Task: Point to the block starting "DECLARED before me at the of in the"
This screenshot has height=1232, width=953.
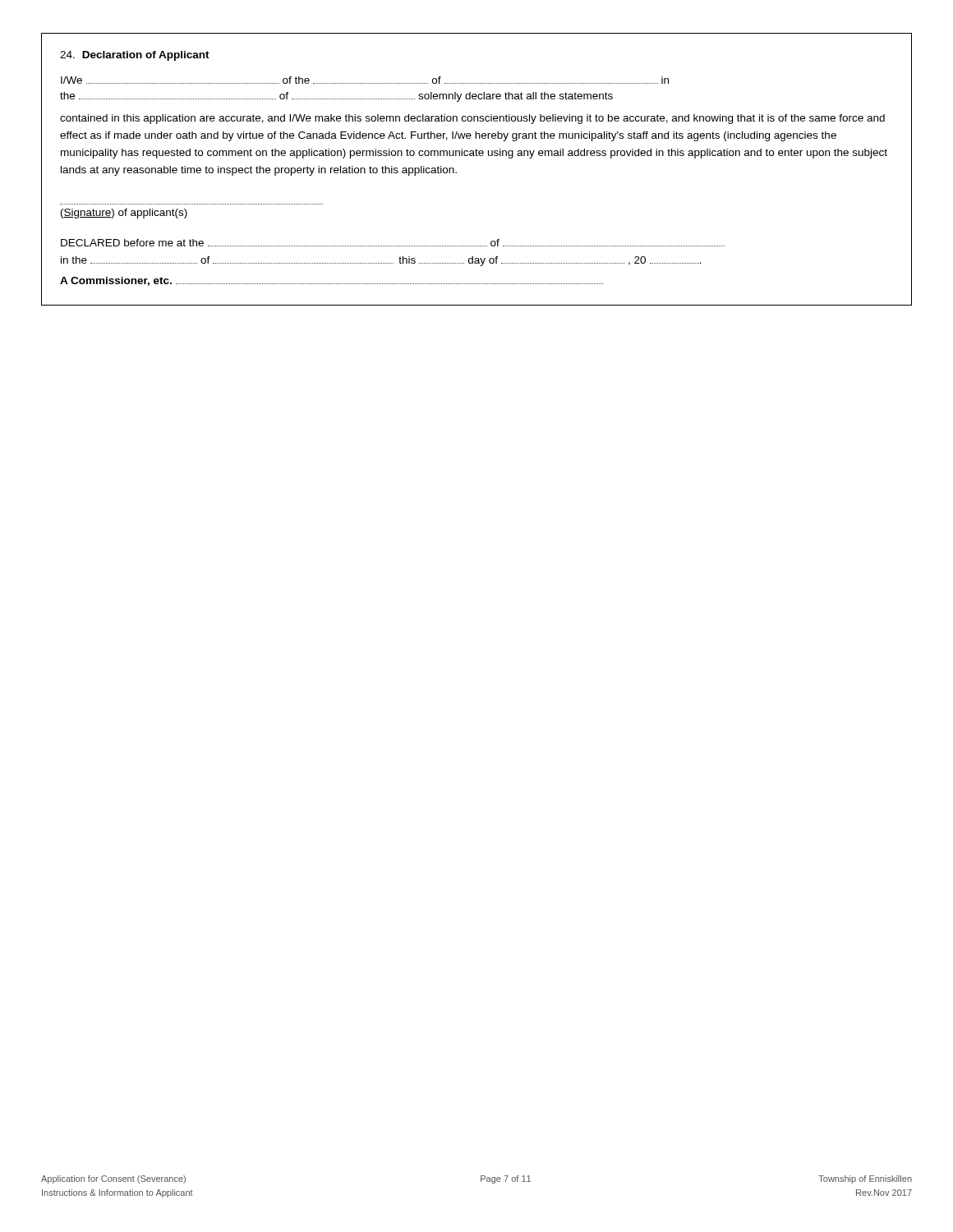Action: [x=476, y=261]
